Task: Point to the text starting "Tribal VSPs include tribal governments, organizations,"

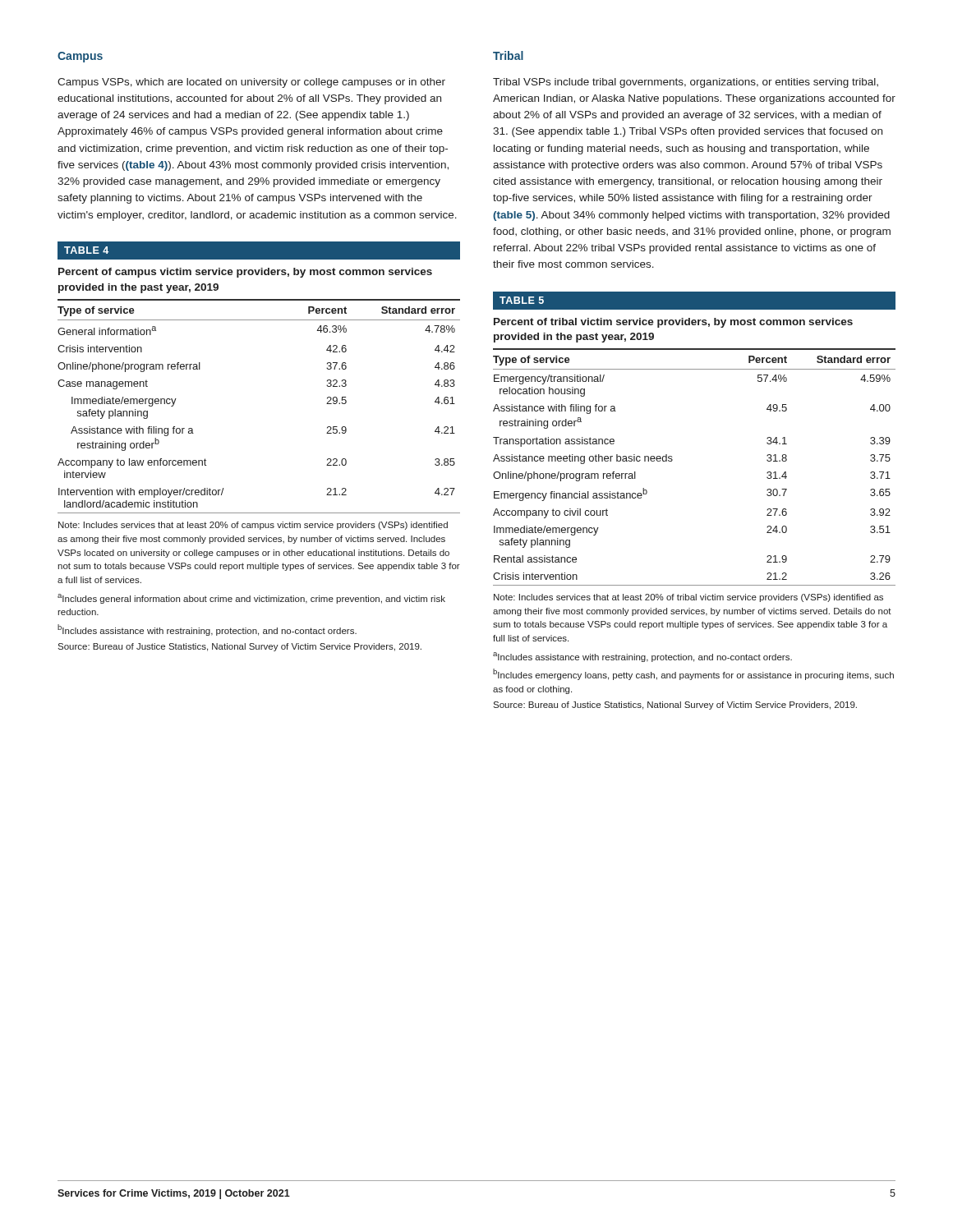Action: [x=694, y=173]
